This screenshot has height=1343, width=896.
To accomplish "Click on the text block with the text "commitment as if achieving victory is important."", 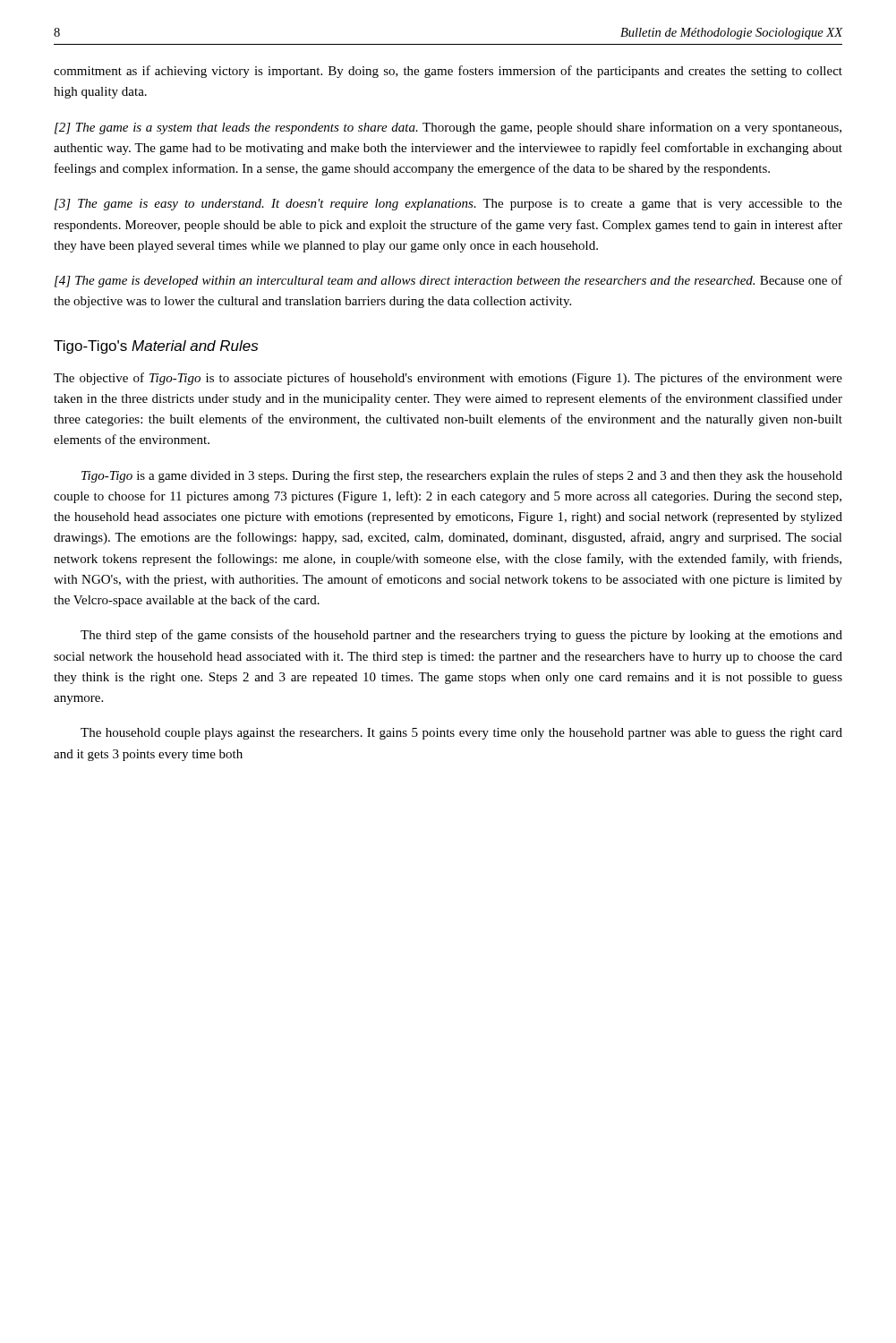I will [x=448, y=81].
